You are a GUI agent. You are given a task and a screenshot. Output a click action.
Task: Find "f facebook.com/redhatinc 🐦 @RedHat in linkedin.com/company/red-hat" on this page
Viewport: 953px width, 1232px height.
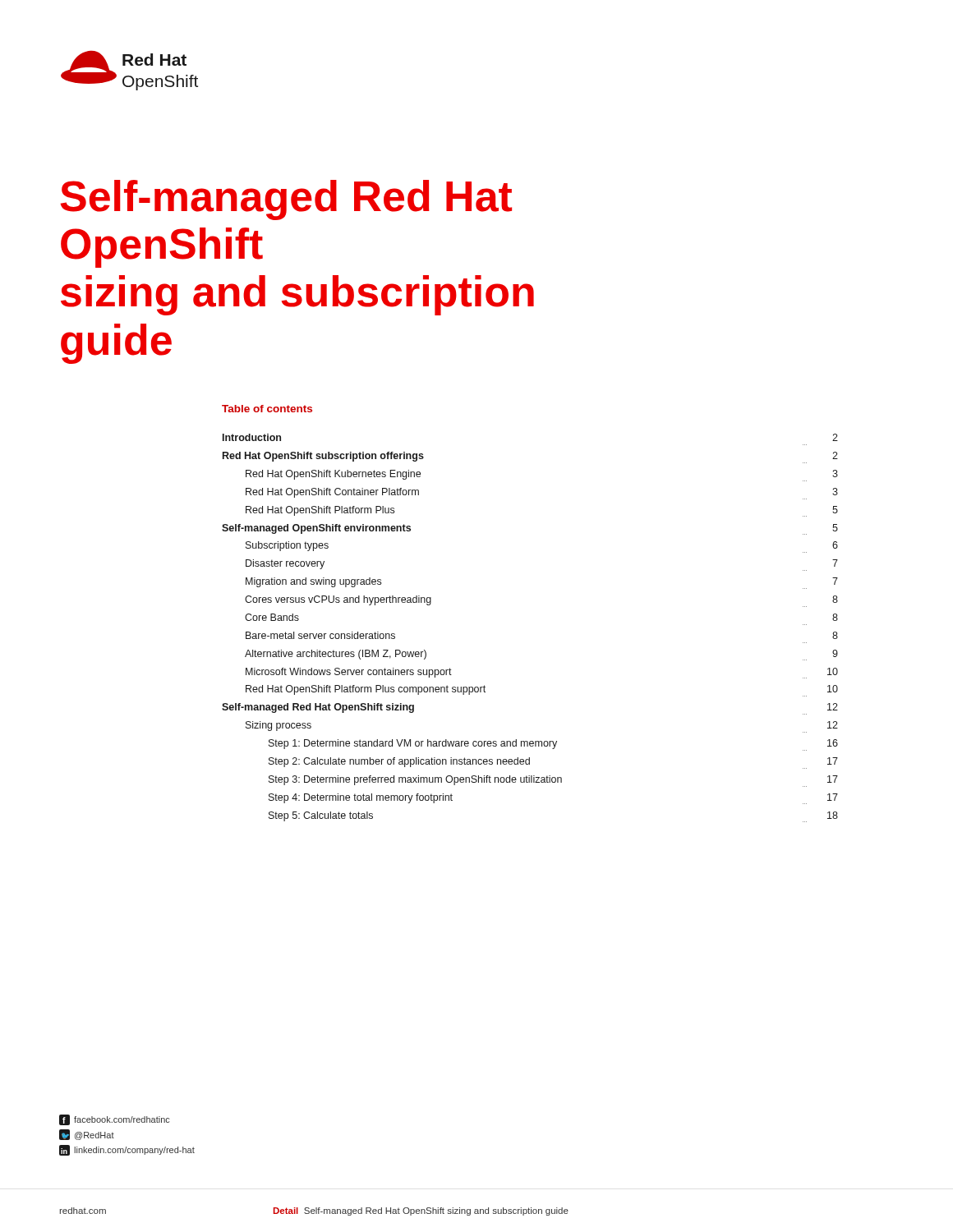pos(127,1135)
